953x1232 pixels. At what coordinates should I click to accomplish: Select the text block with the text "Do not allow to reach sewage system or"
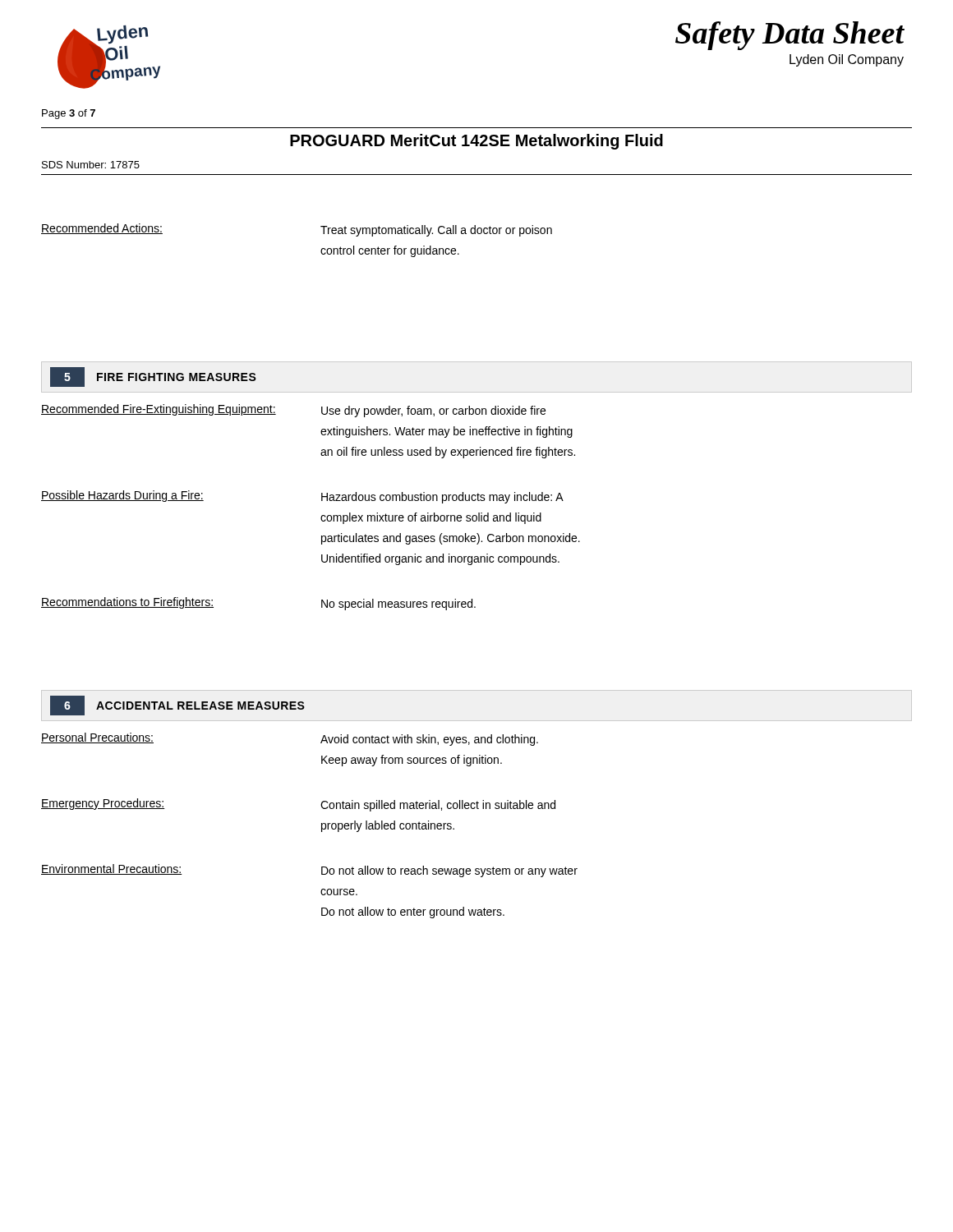point(449,871)
